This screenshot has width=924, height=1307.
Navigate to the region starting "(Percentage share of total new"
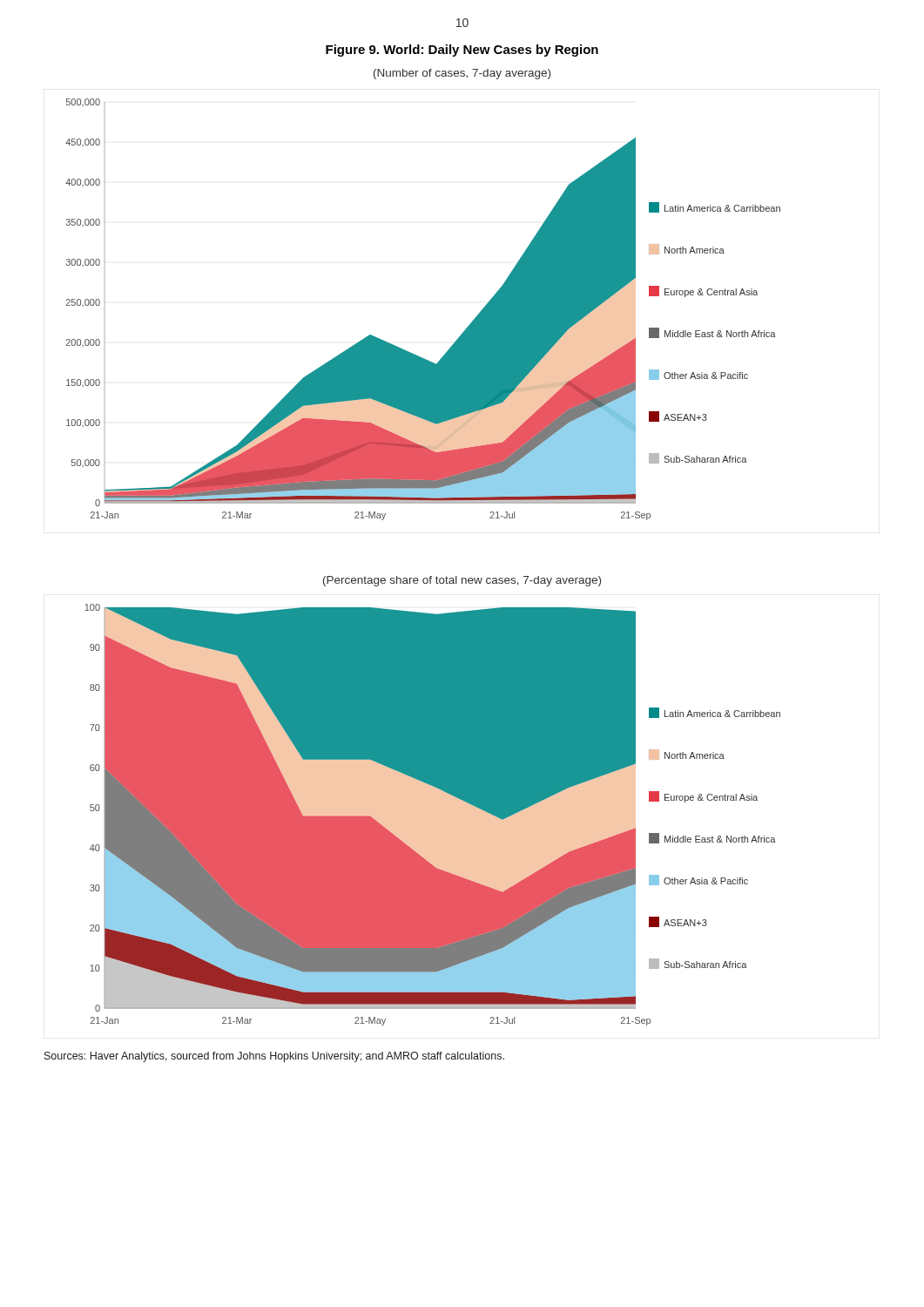click(x=462, y=580)
